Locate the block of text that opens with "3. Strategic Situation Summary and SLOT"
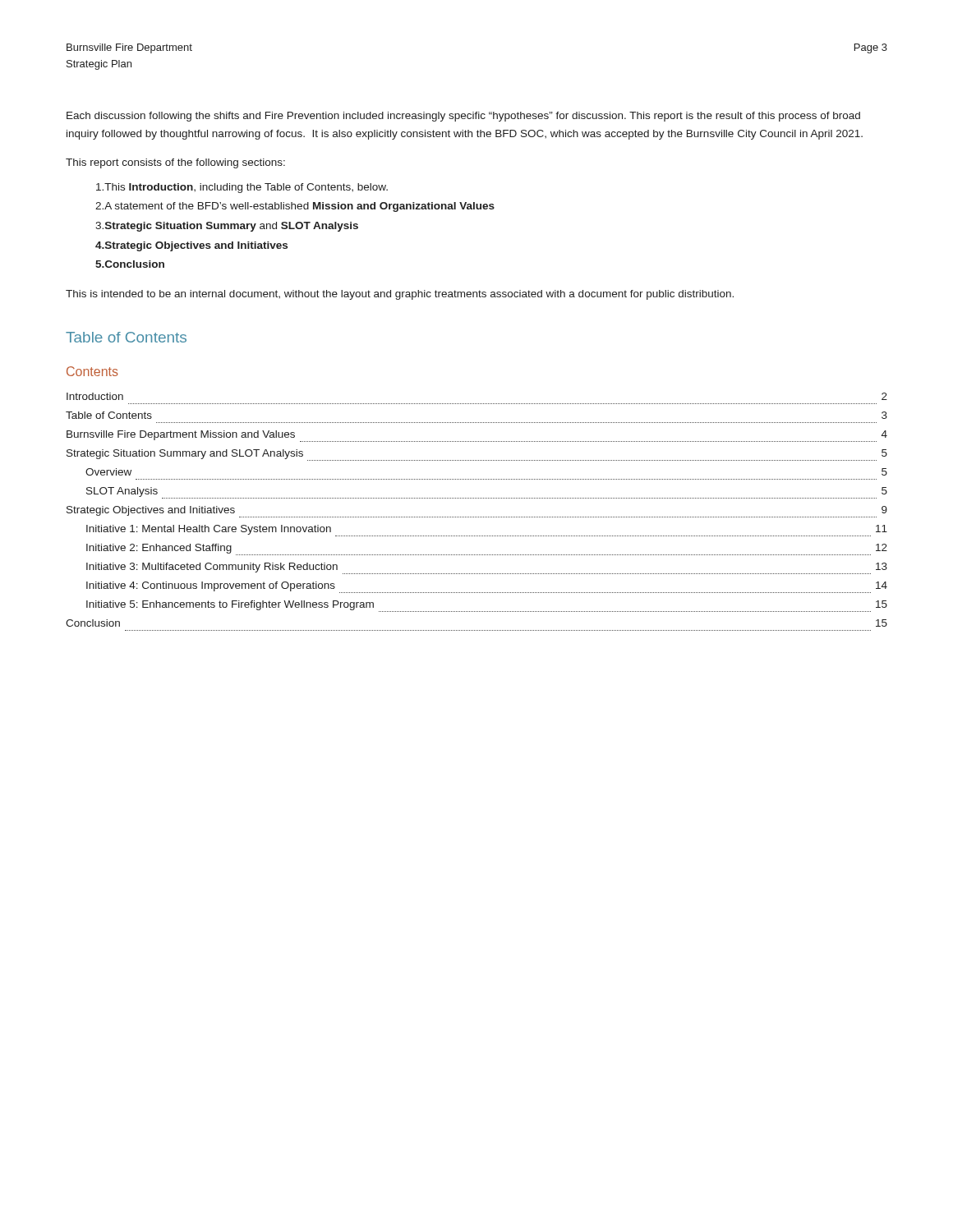953x1232 pixels. tap(227, 227)
